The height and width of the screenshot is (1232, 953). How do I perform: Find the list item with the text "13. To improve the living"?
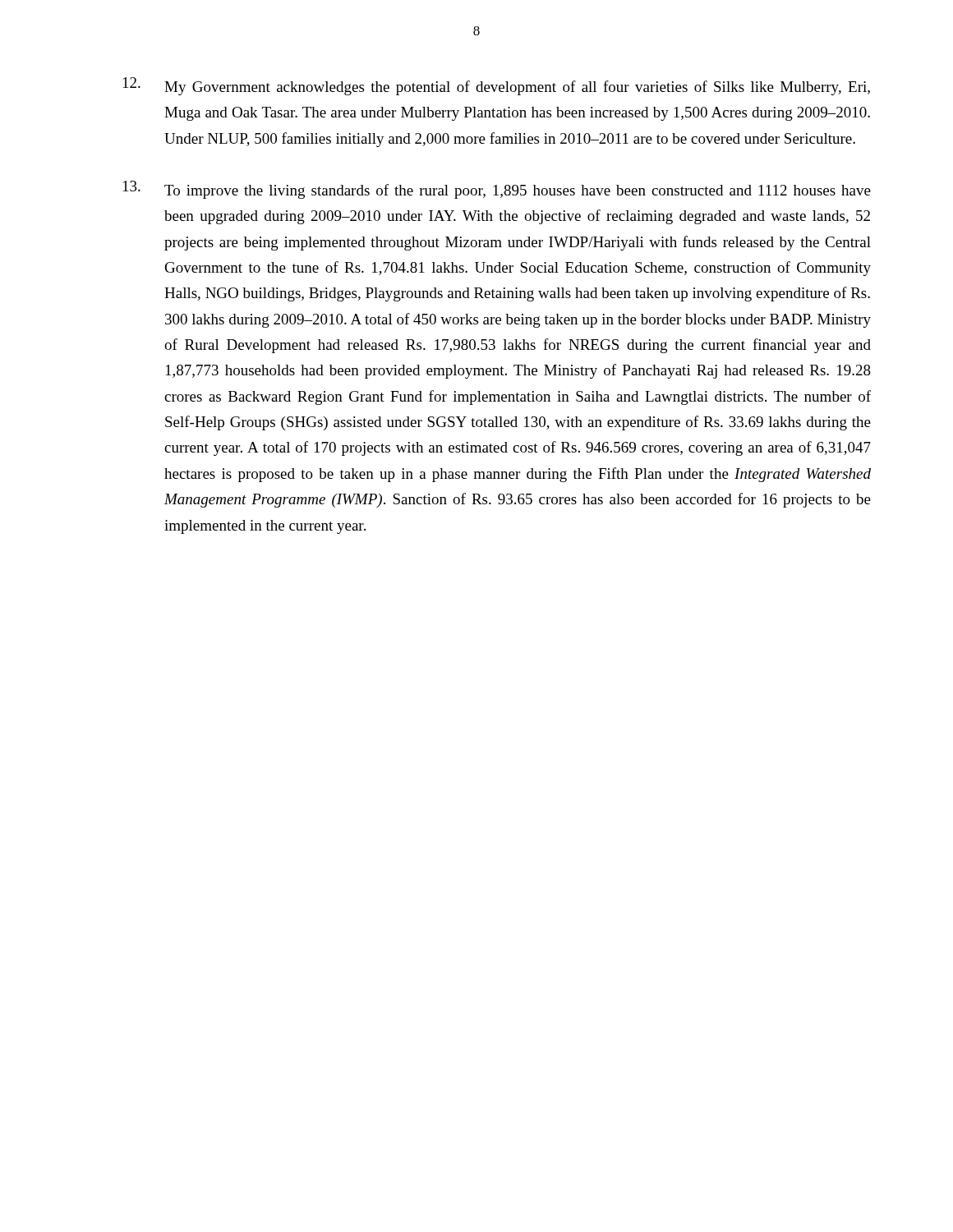496,358
